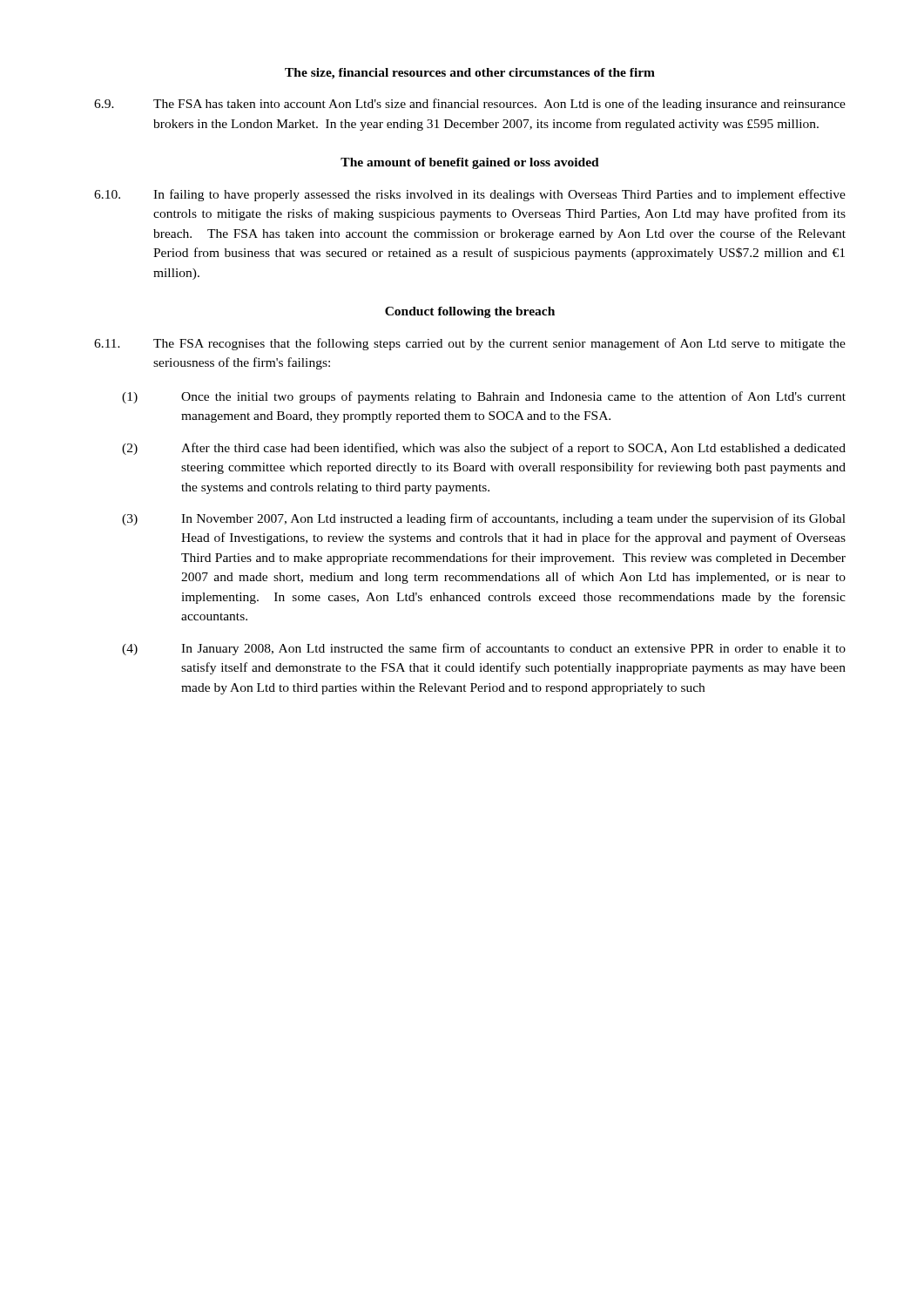Where does it say "Conduct following the breach"?
924x1307 pixels.
[470, 311]
